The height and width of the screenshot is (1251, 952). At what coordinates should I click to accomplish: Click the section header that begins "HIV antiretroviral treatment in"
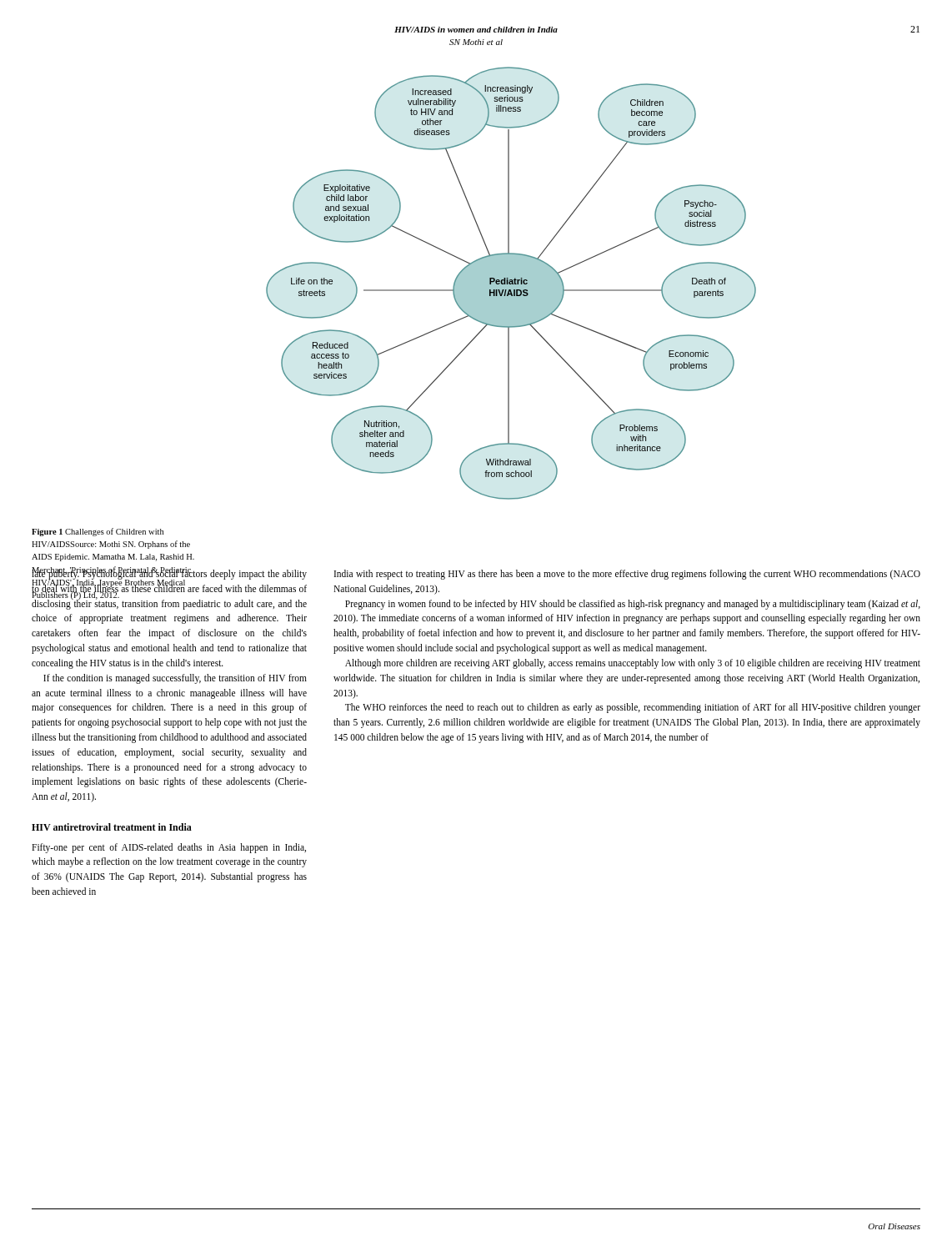[x=112, y=827]
